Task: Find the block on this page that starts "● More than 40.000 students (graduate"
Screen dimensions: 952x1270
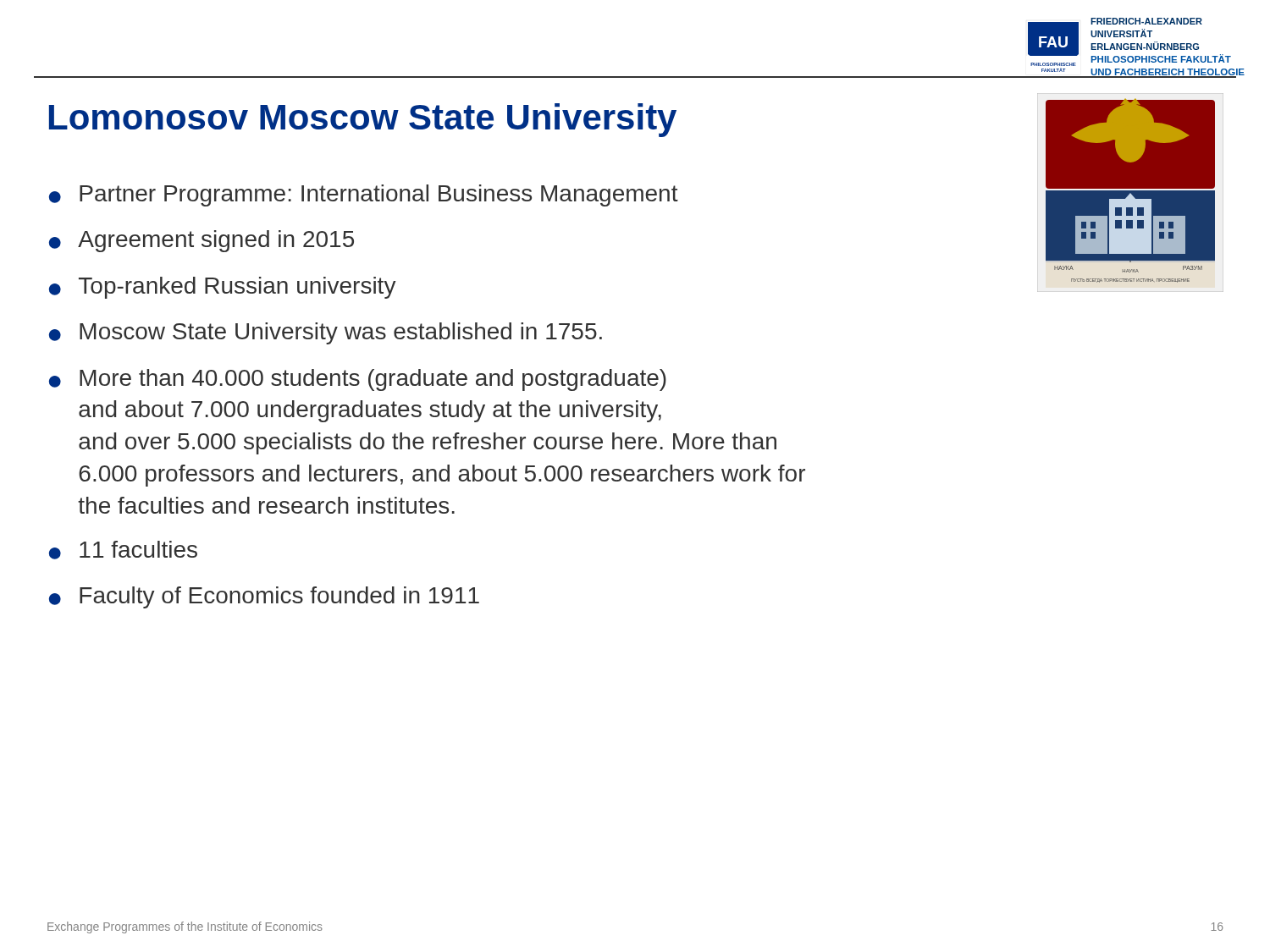Action: tap(531, 442)
